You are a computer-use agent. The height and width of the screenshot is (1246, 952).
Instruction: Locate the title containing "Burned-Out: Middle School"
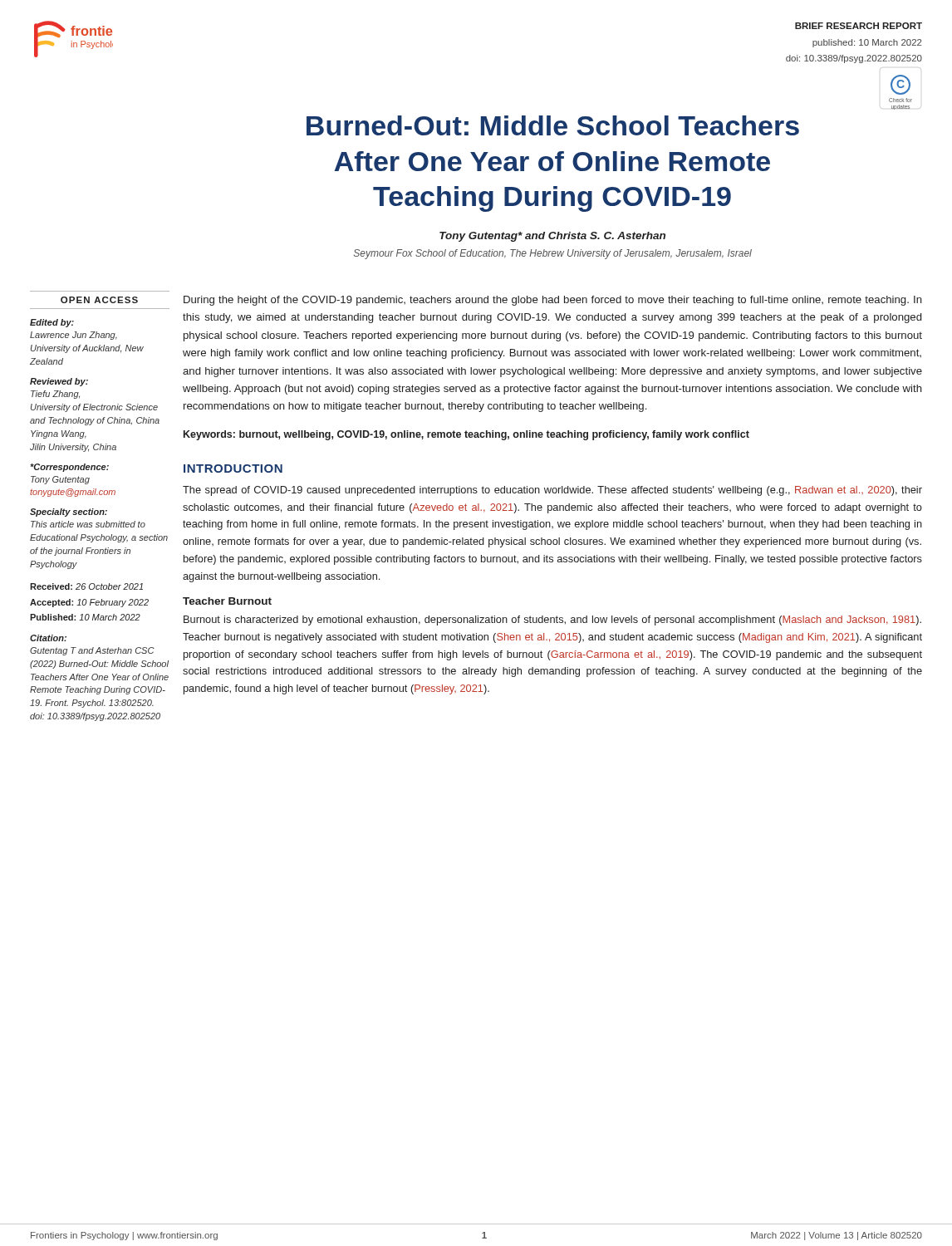552,183
